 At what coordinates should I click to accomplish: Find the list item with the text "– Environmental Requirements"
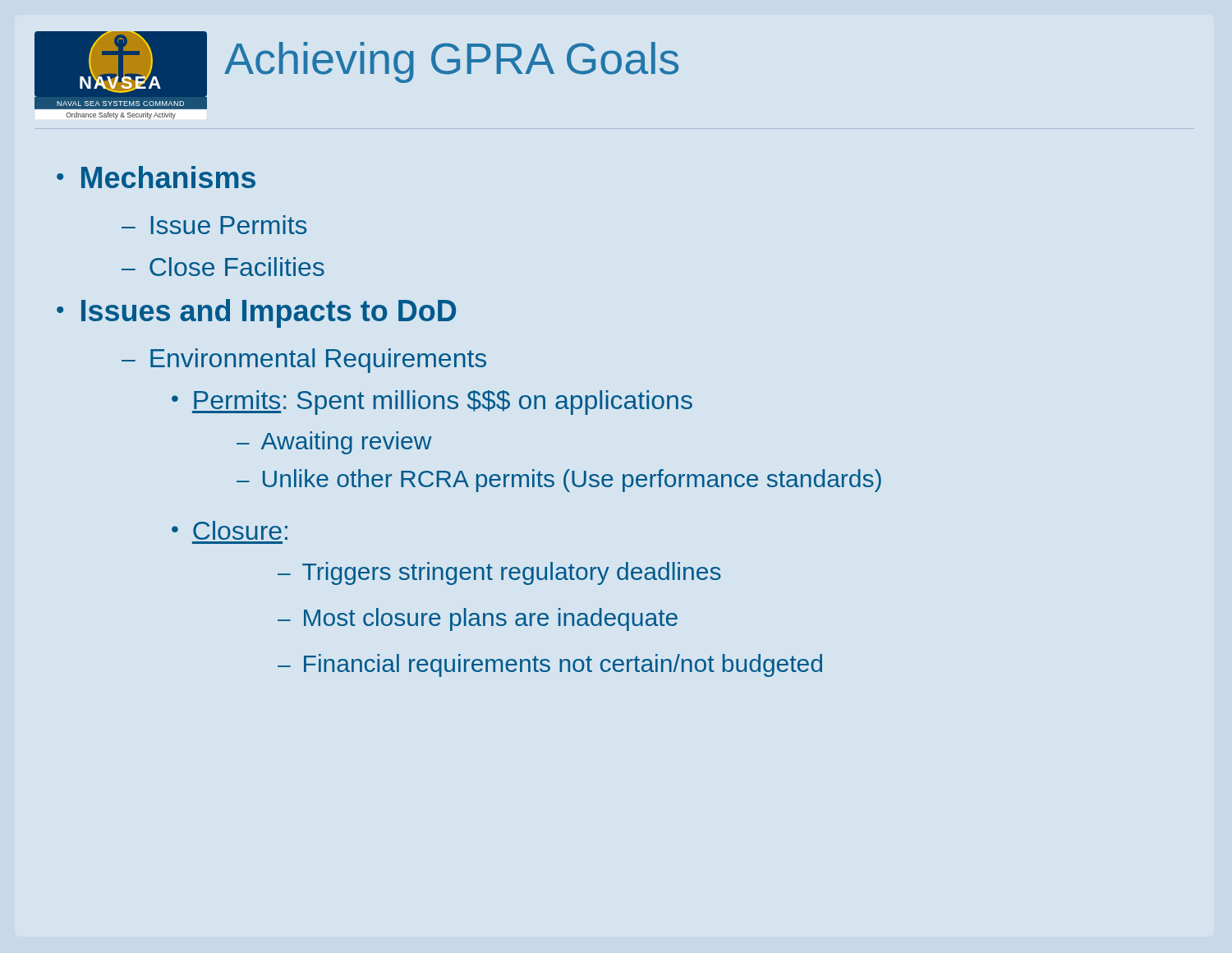point(304,359)
